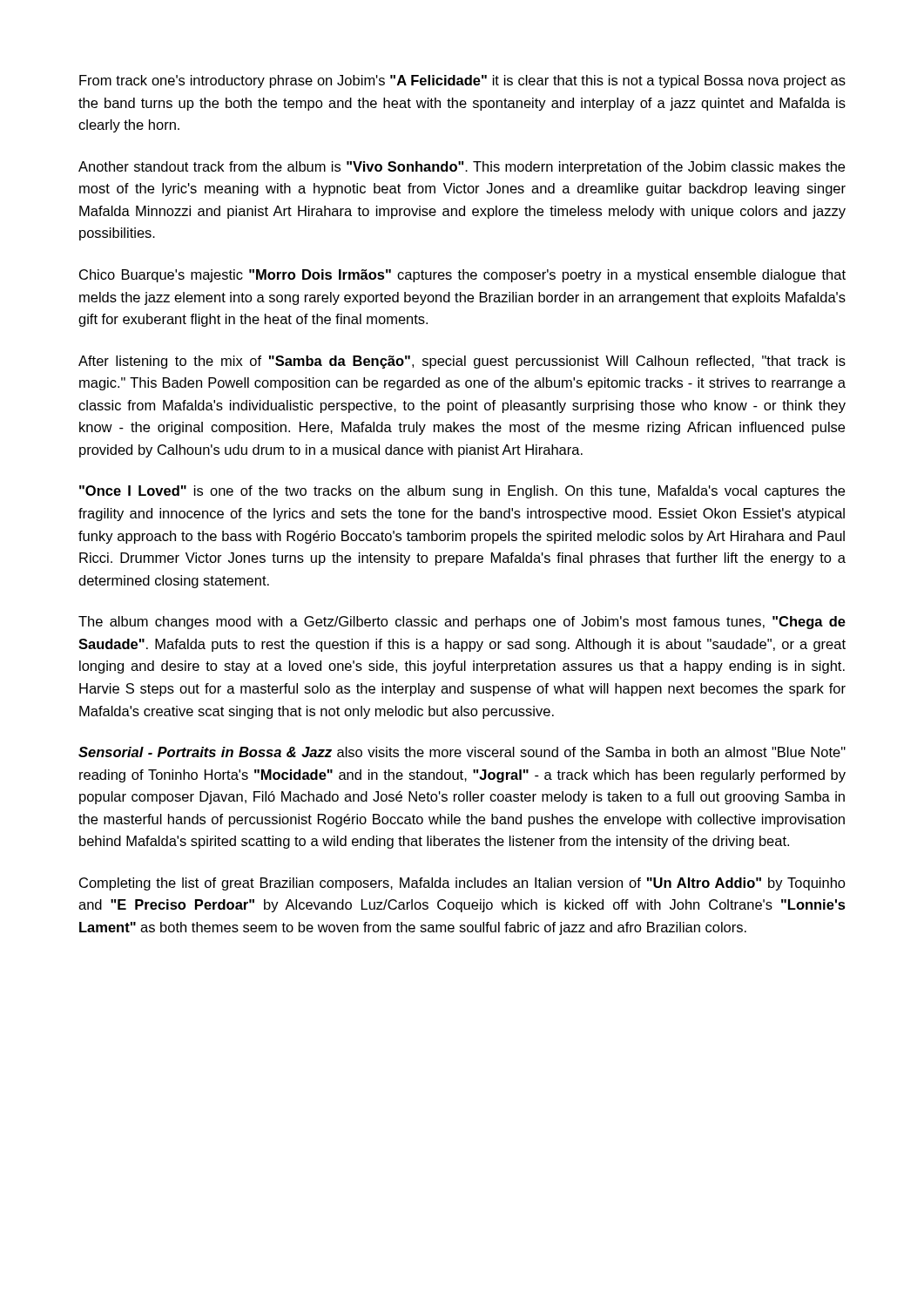The image size is (924, 1307).
Task: Click on the region starting "Another standout track from the album is "Vivo"
Action: [462, 200]
